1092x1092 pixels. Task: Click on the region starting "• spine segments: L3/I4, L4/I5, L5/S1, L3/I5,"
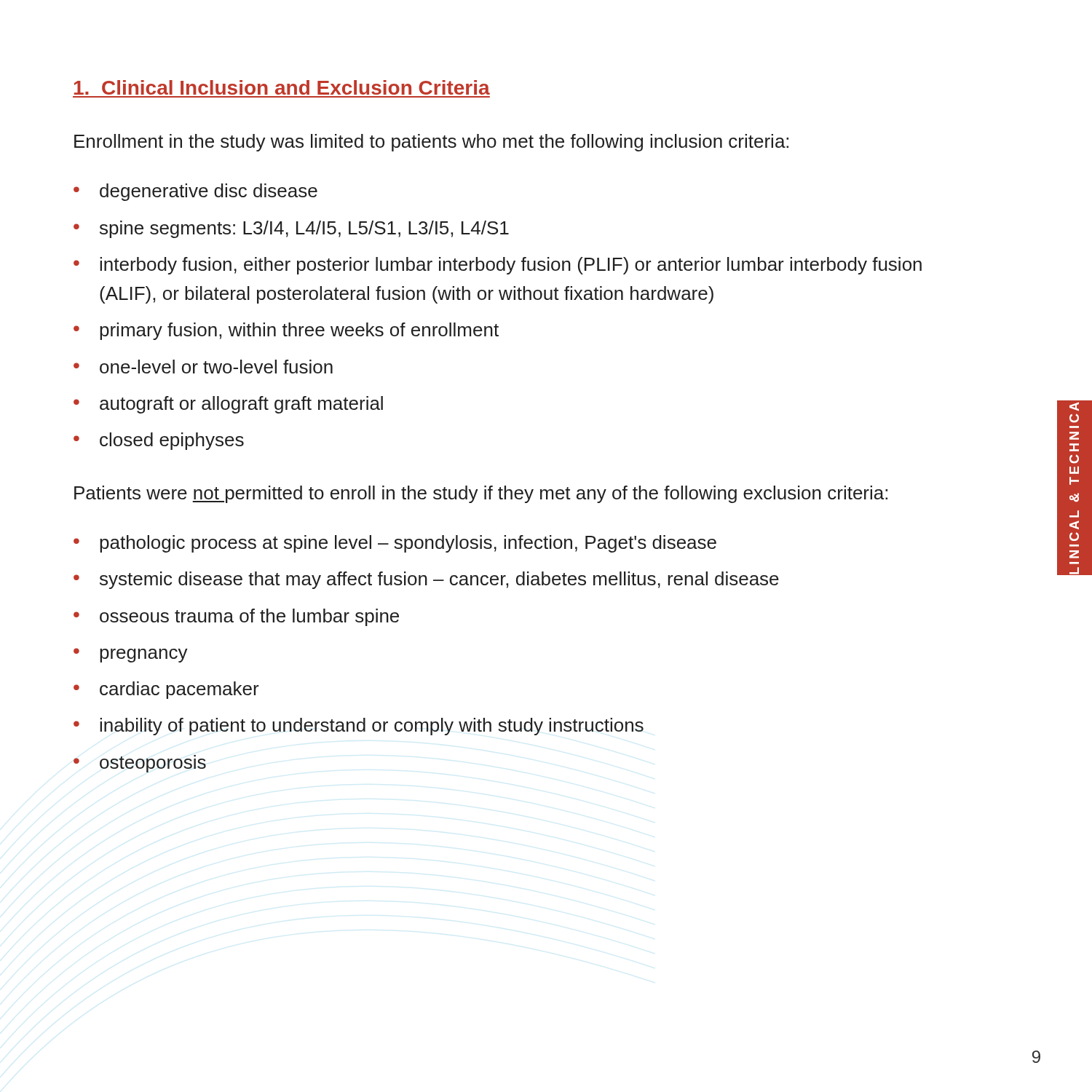[502, 228]
